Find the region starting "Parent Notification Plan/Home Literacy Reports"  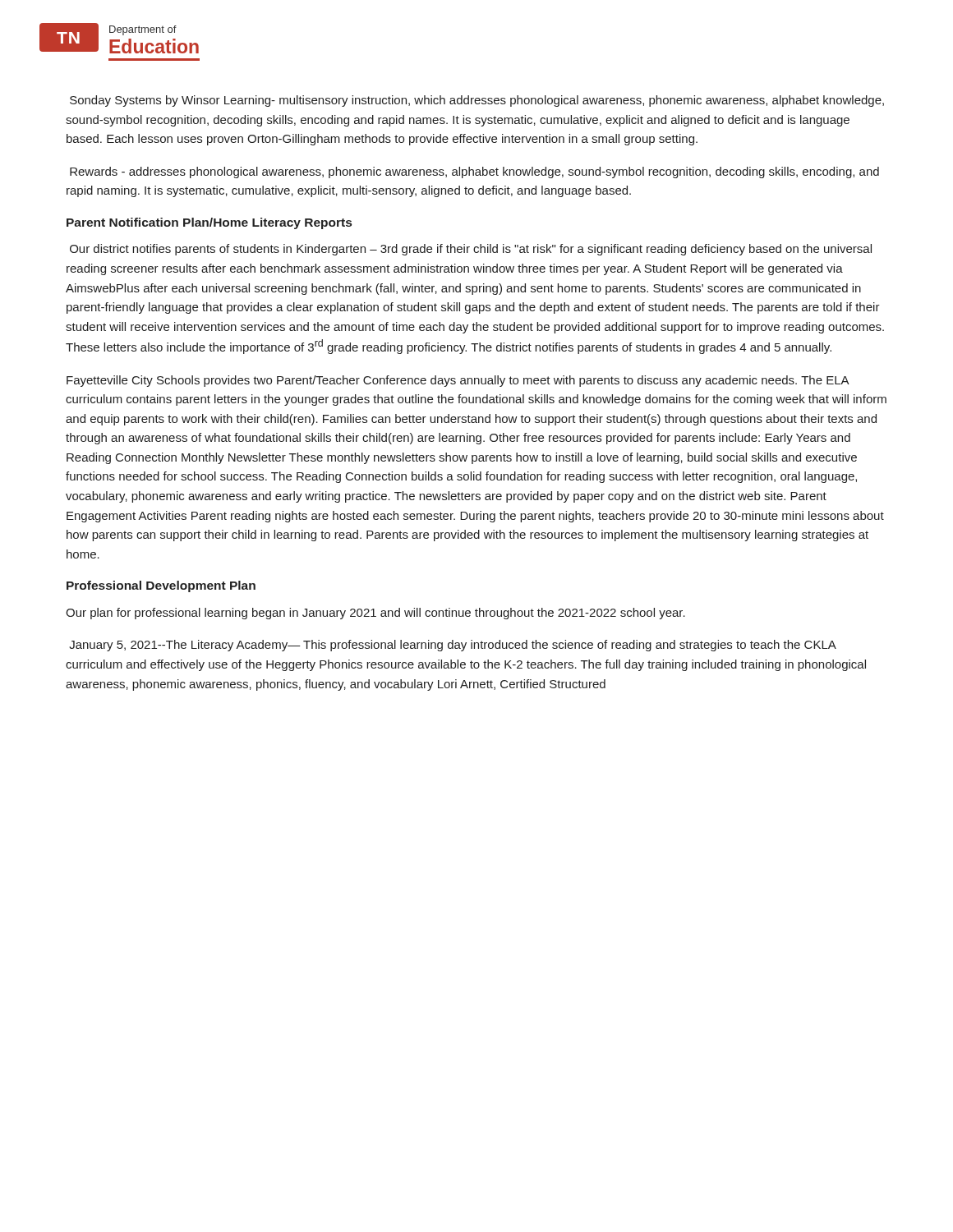[x=209, y=222]
